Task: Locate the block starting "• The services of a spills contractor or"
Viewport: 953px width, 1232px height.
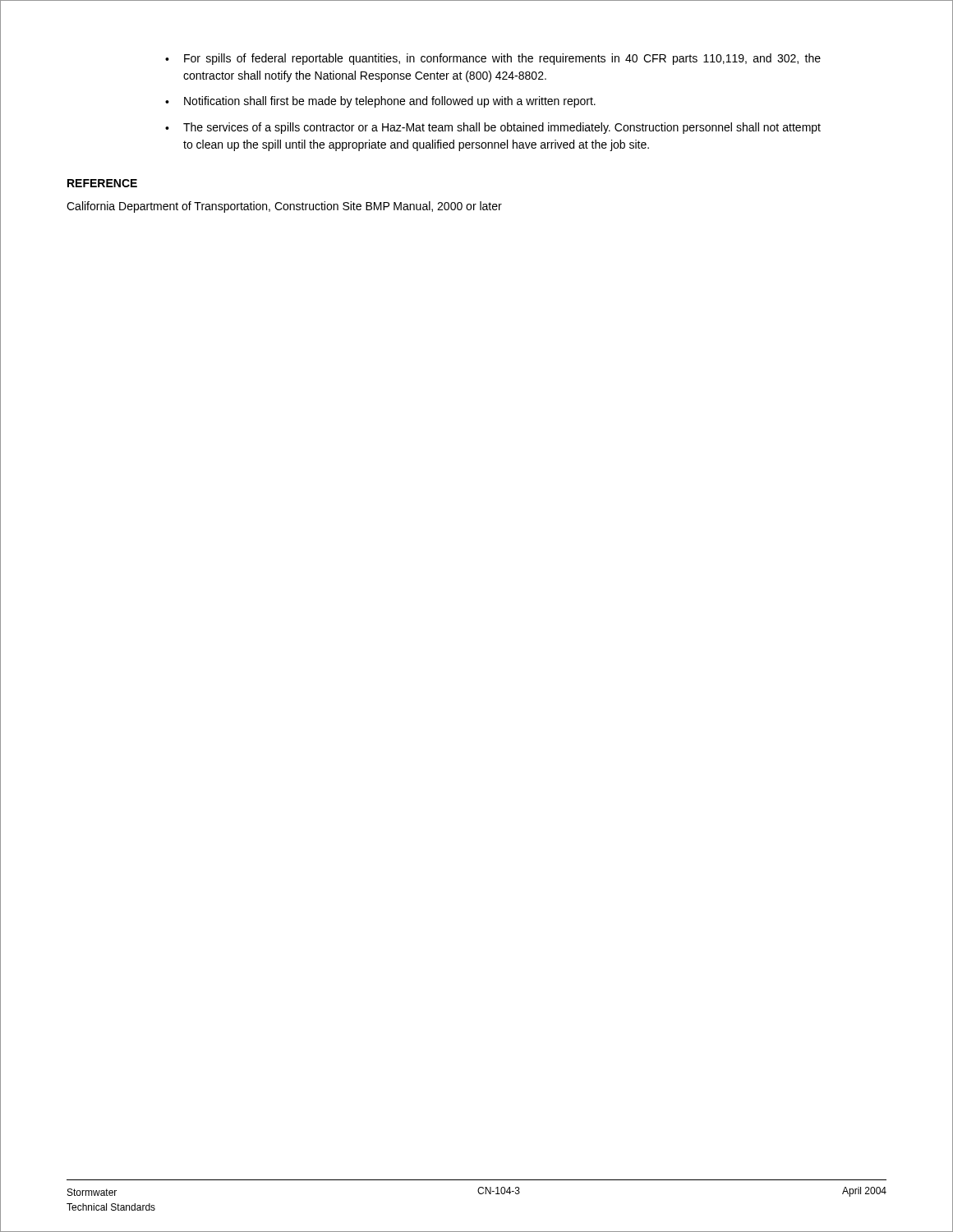Action: [x=493, y=136]
